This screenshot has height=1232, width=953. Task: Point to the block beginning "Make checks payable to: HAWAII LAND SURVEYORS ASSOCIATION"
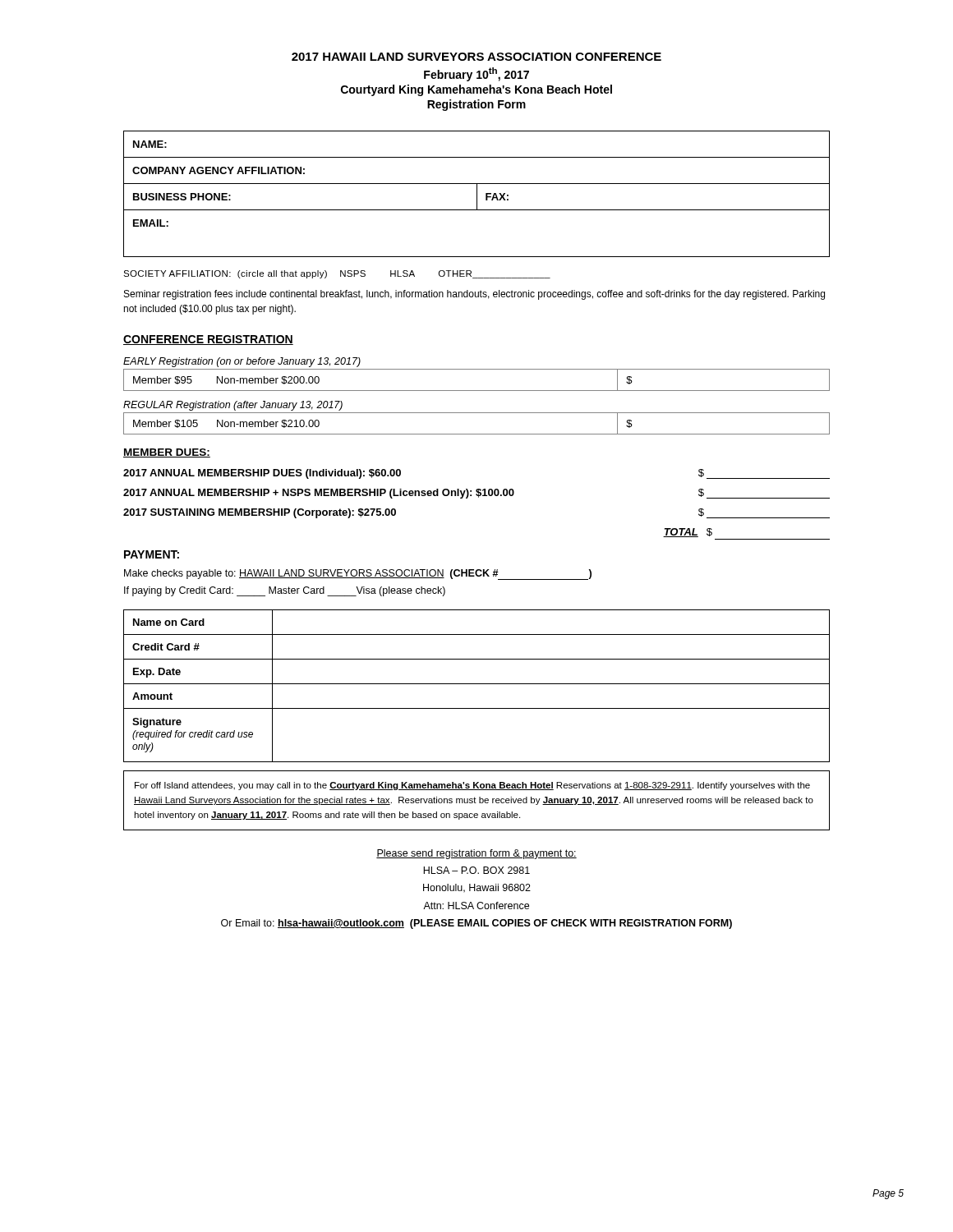point(358,573)
